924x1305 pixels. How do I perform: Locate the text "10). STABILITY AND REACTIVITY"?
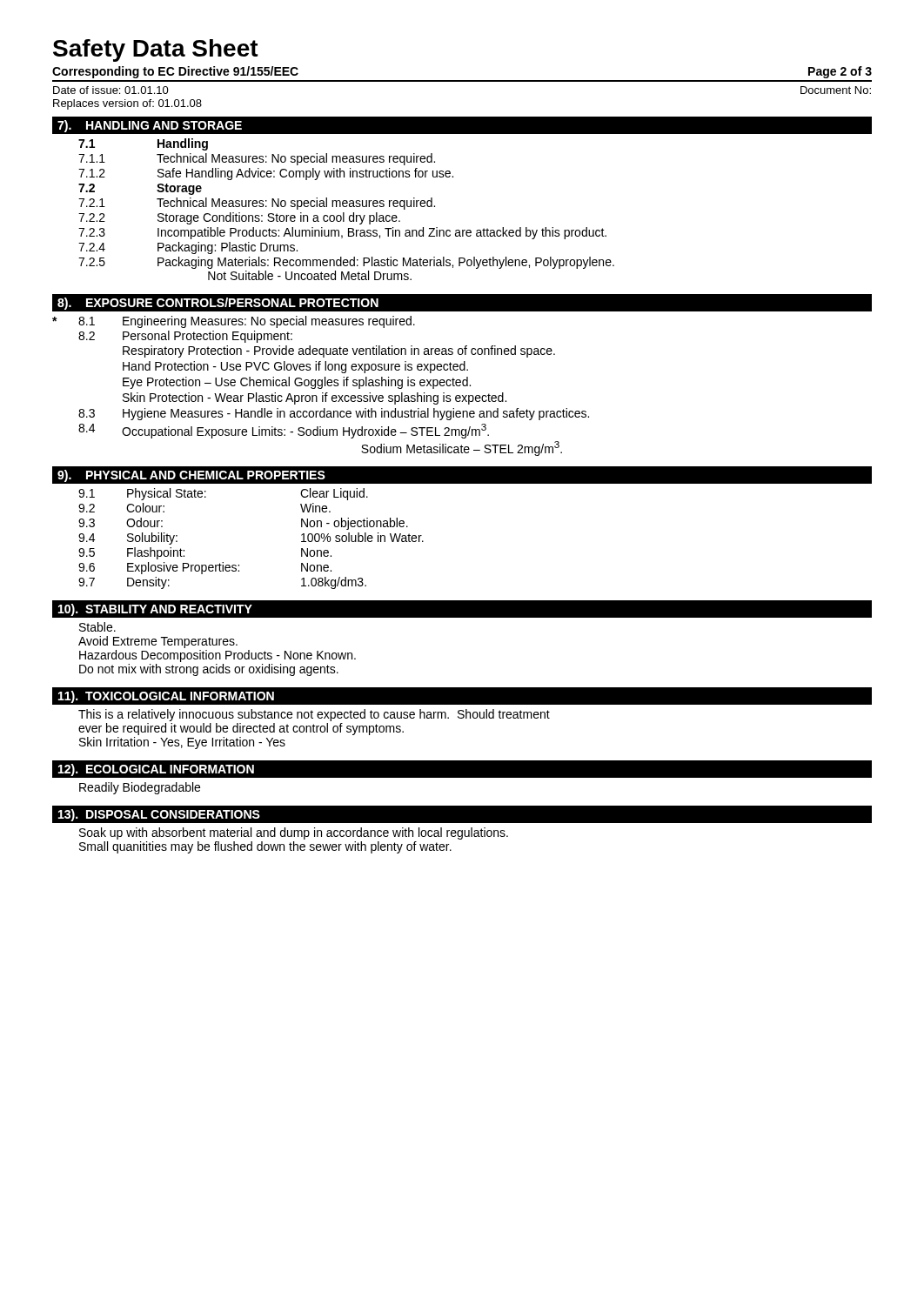point(155,609)
